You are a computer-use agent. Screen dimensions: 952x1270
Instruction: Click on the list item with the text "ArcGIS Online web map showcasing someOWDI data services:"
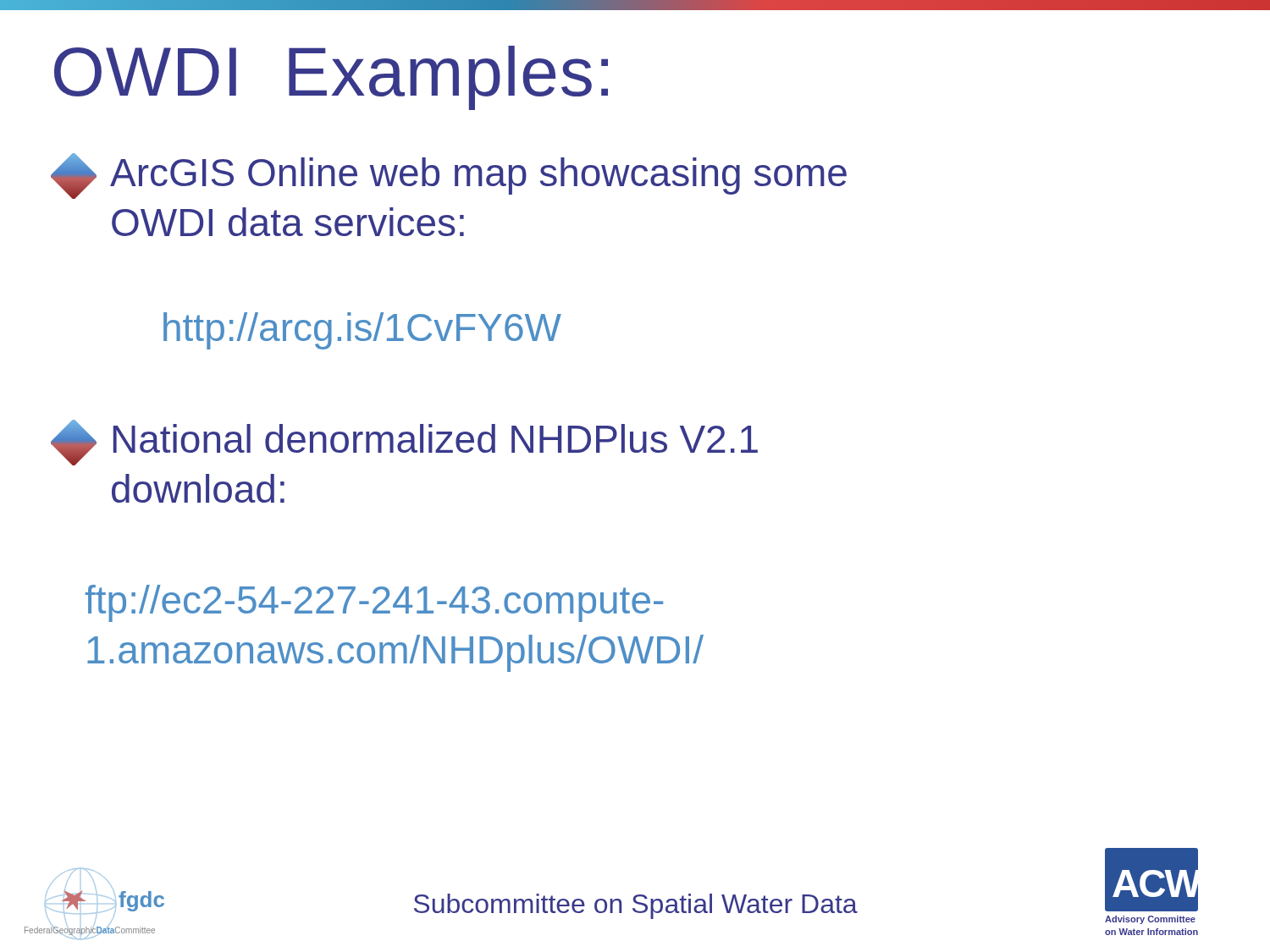[450, 198]
